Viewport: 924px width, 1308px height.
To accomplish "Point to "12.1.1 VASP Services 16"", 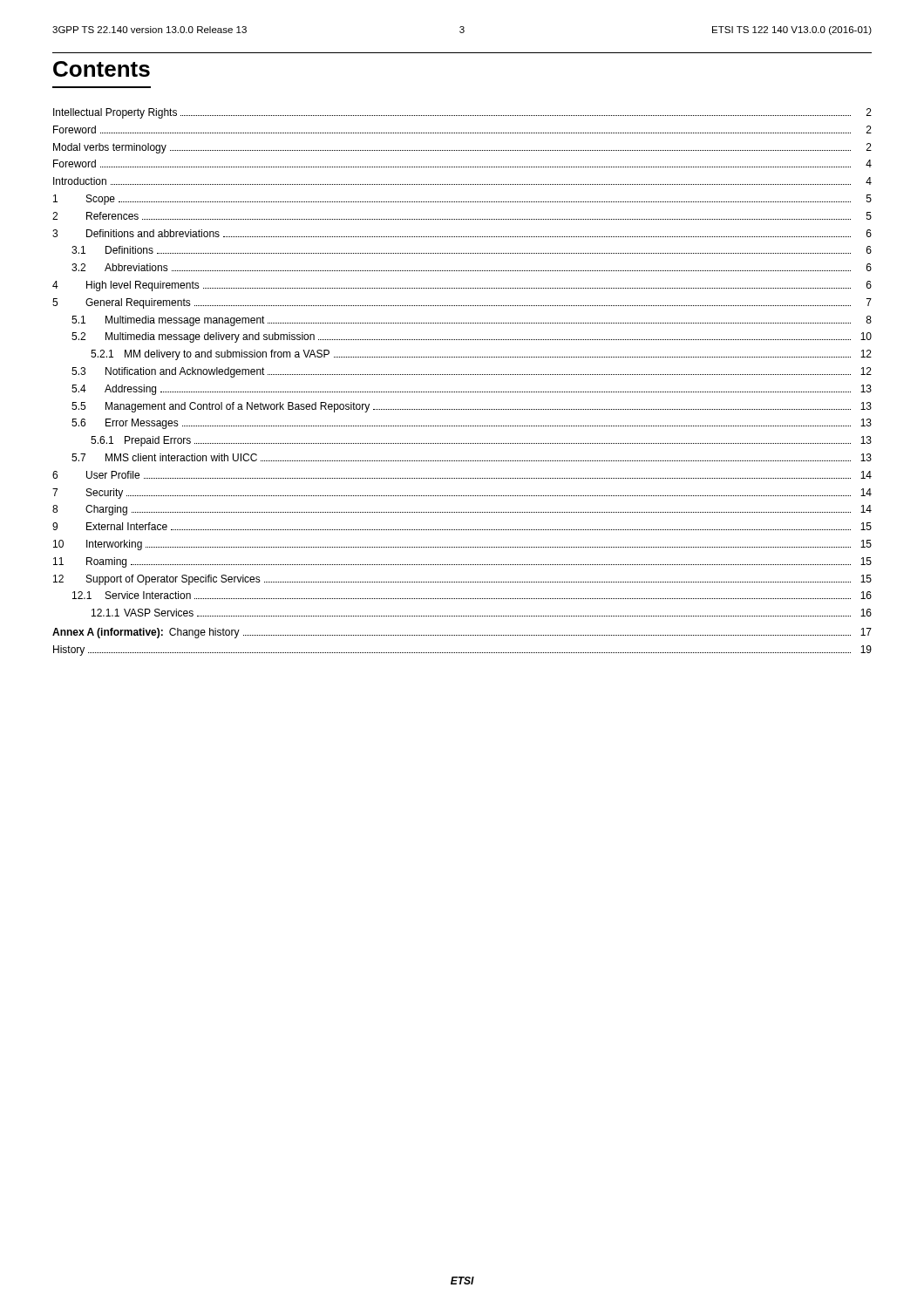I will pos(462,614).
